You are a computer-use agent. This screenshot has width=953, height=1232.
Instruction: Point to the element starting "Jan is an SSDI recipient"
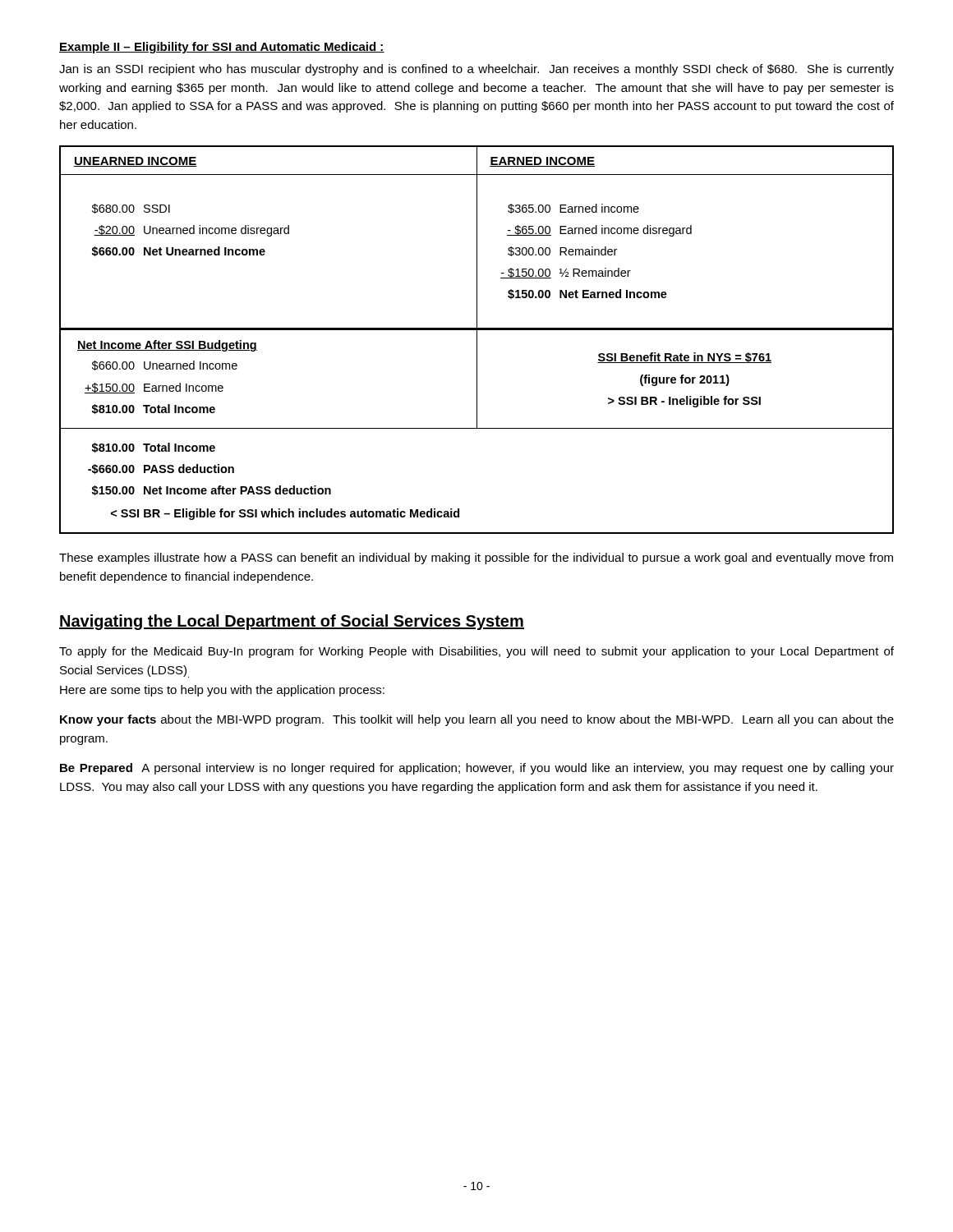click(x=476, y=96)
